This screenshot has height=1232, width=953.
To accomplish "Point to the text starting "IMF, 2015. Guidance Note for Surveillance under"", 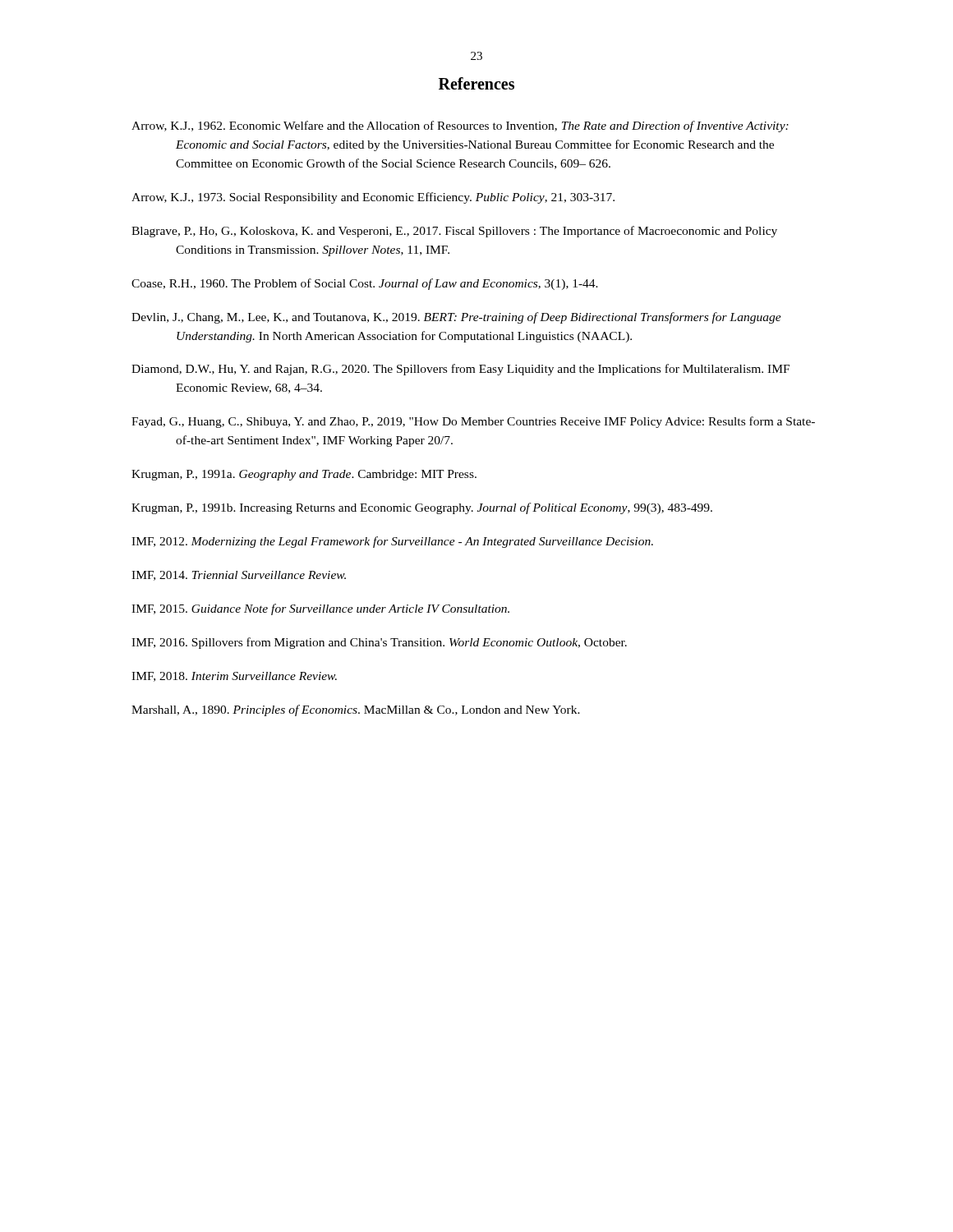I will tap(321, 608).
